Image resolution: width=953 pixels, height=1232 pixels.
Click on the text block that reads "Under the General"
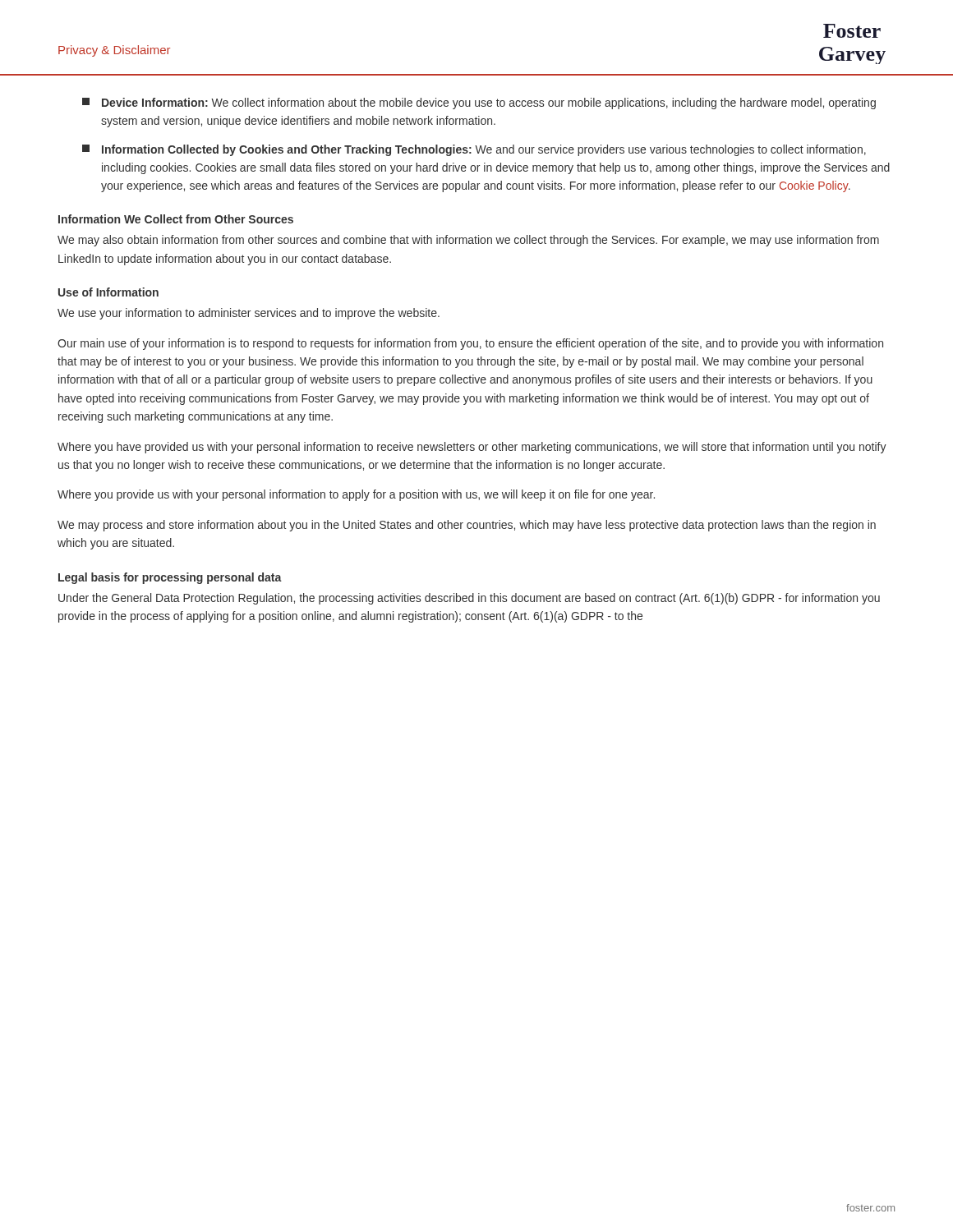[469, 607]
